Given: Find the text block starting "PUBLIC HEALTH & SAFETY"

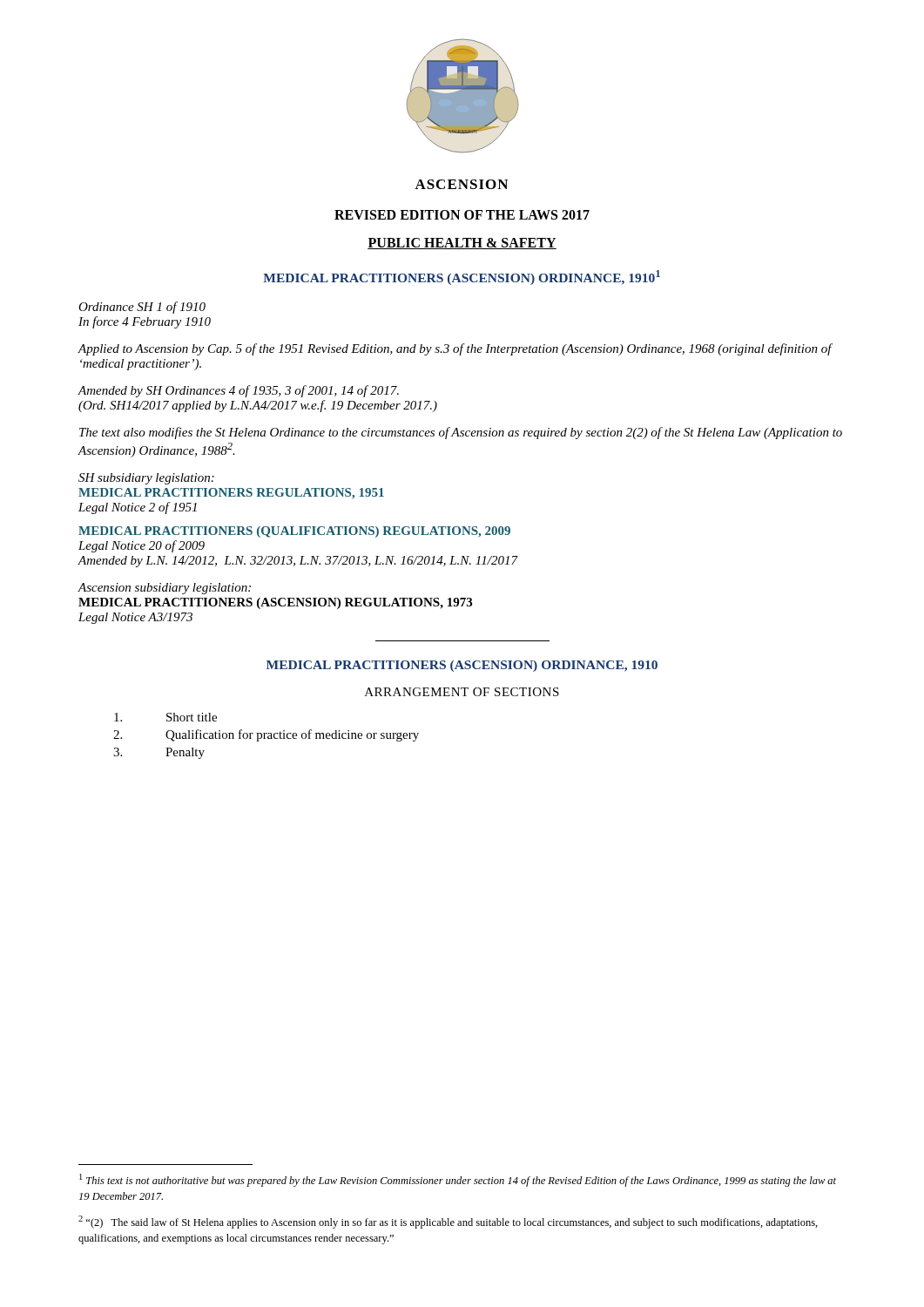Looking at the screenshot, I should coord(462,243).
